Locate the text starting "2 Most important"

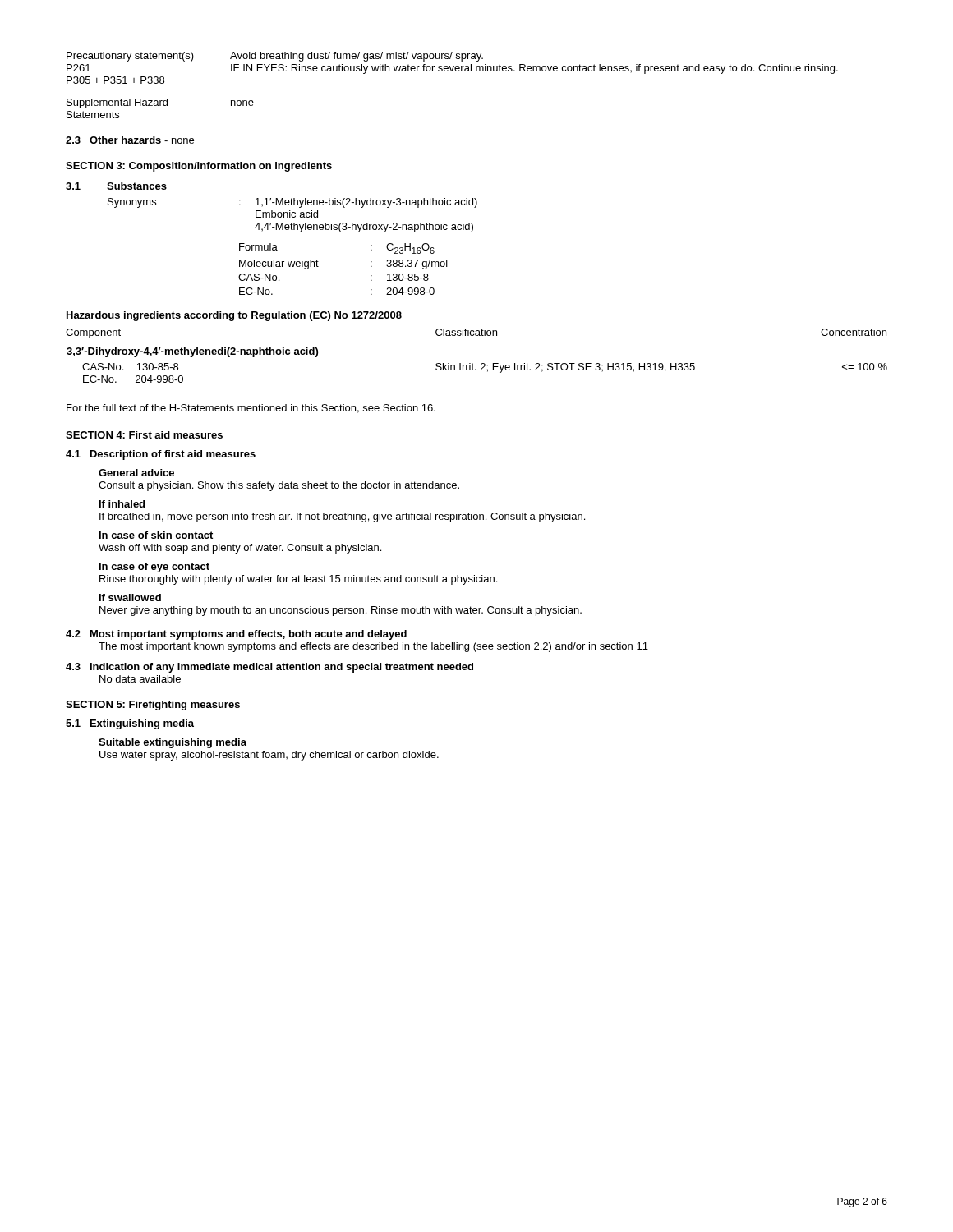[476, 640]
